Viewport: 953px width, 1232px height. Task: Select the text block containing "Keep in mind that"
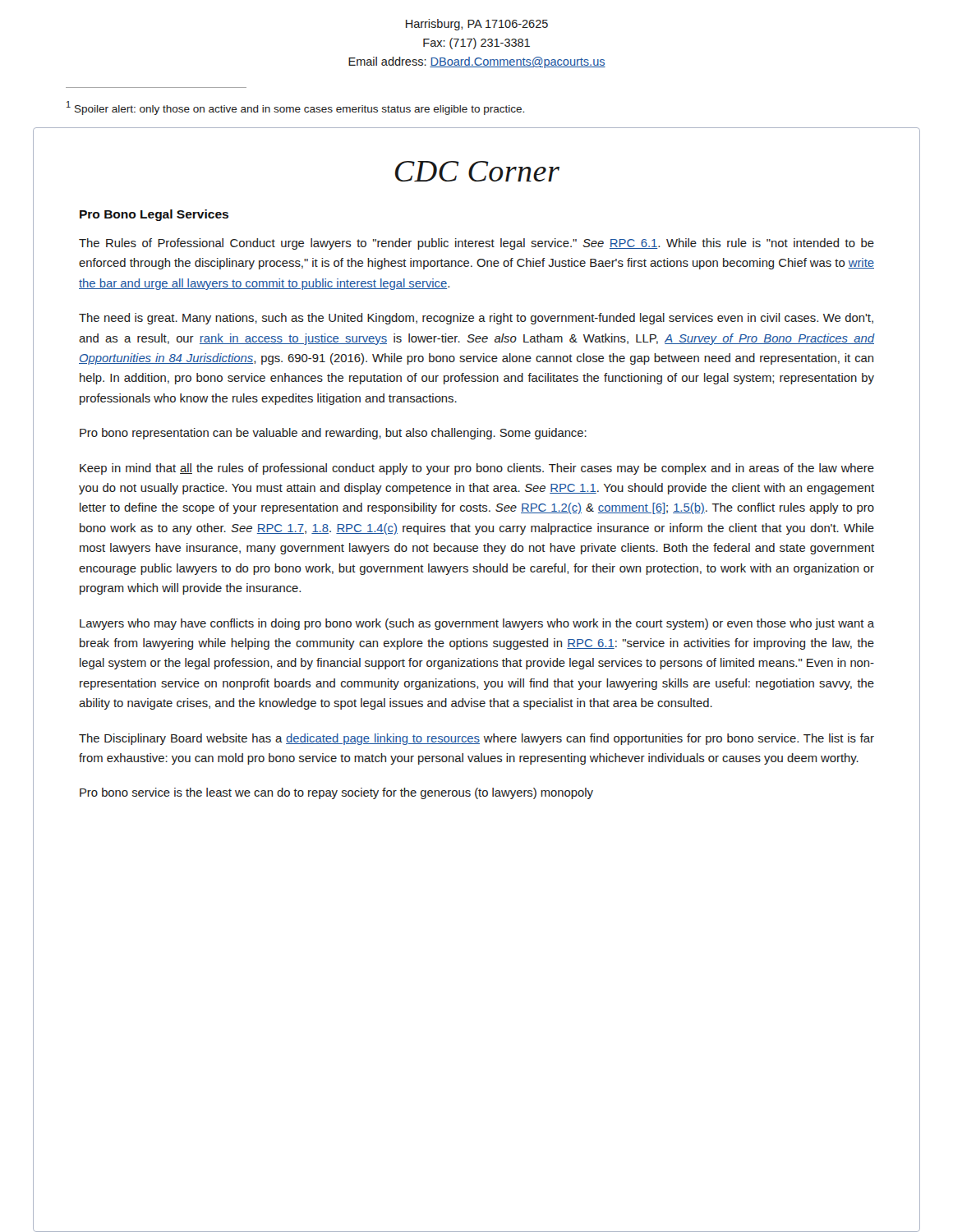476,528
